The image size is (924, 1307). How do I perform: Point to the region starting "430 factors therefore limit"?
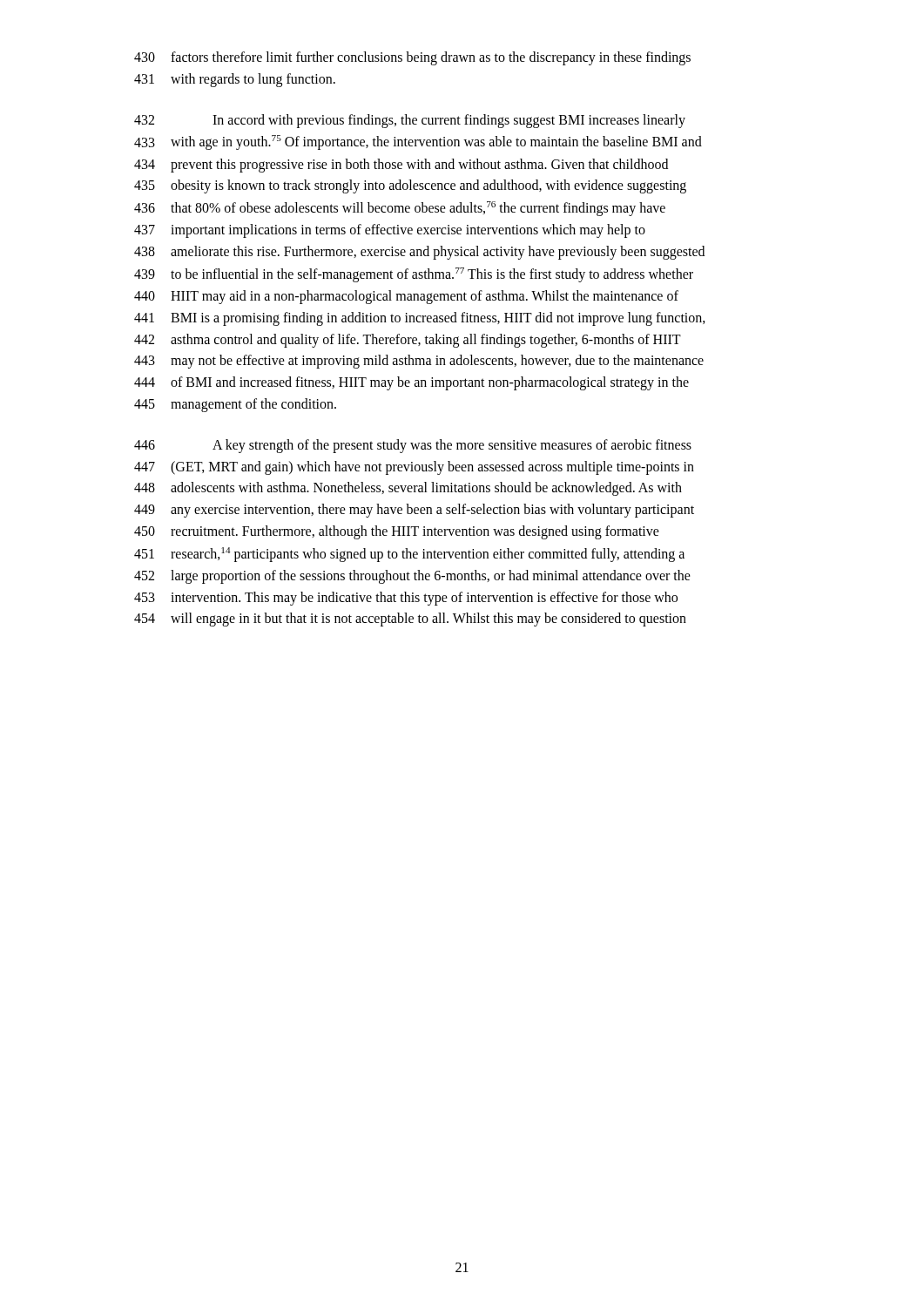tap(462, 69)
